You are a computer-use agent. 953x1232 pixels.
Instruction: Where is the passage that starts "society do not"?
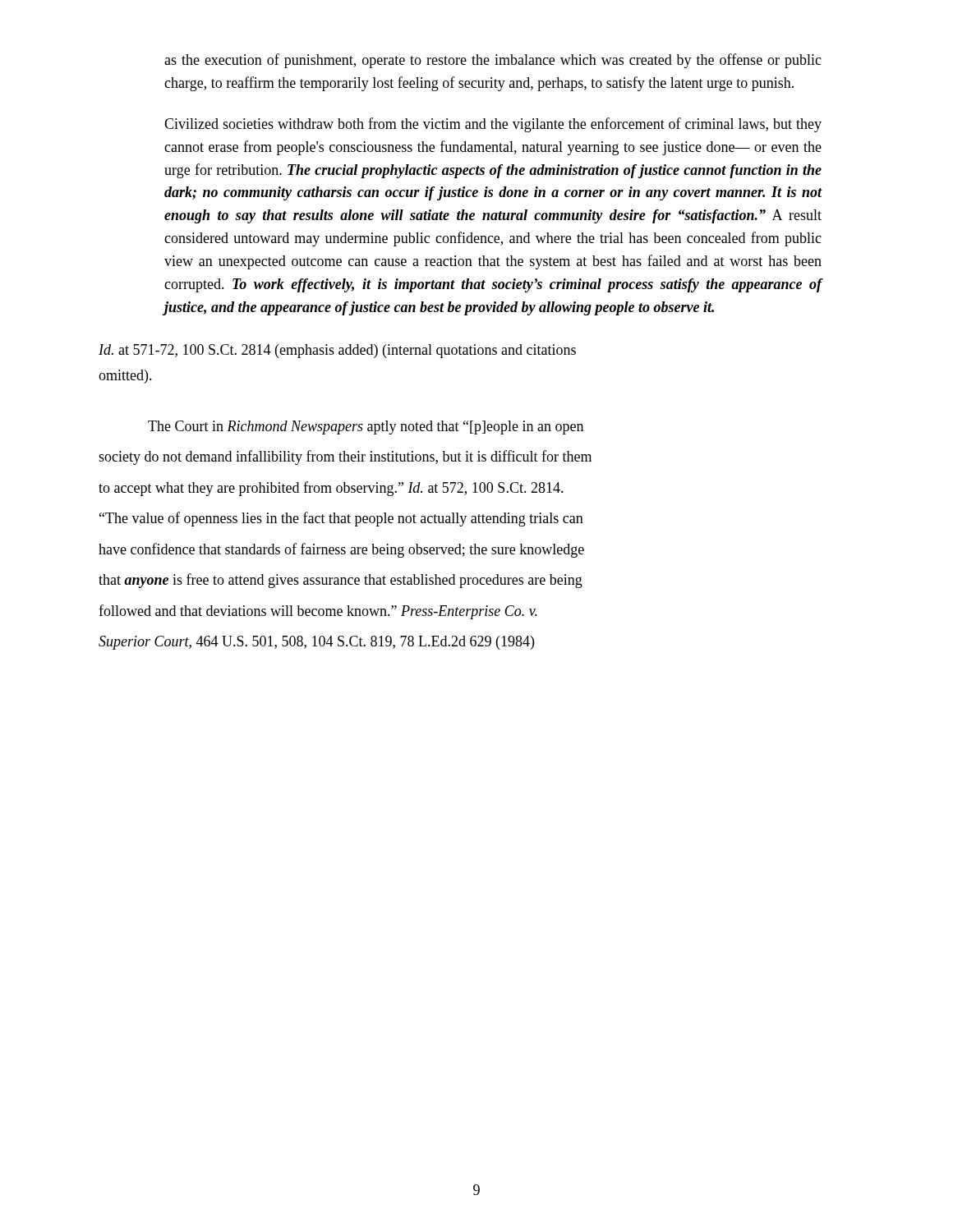click(x=345, y=457)
